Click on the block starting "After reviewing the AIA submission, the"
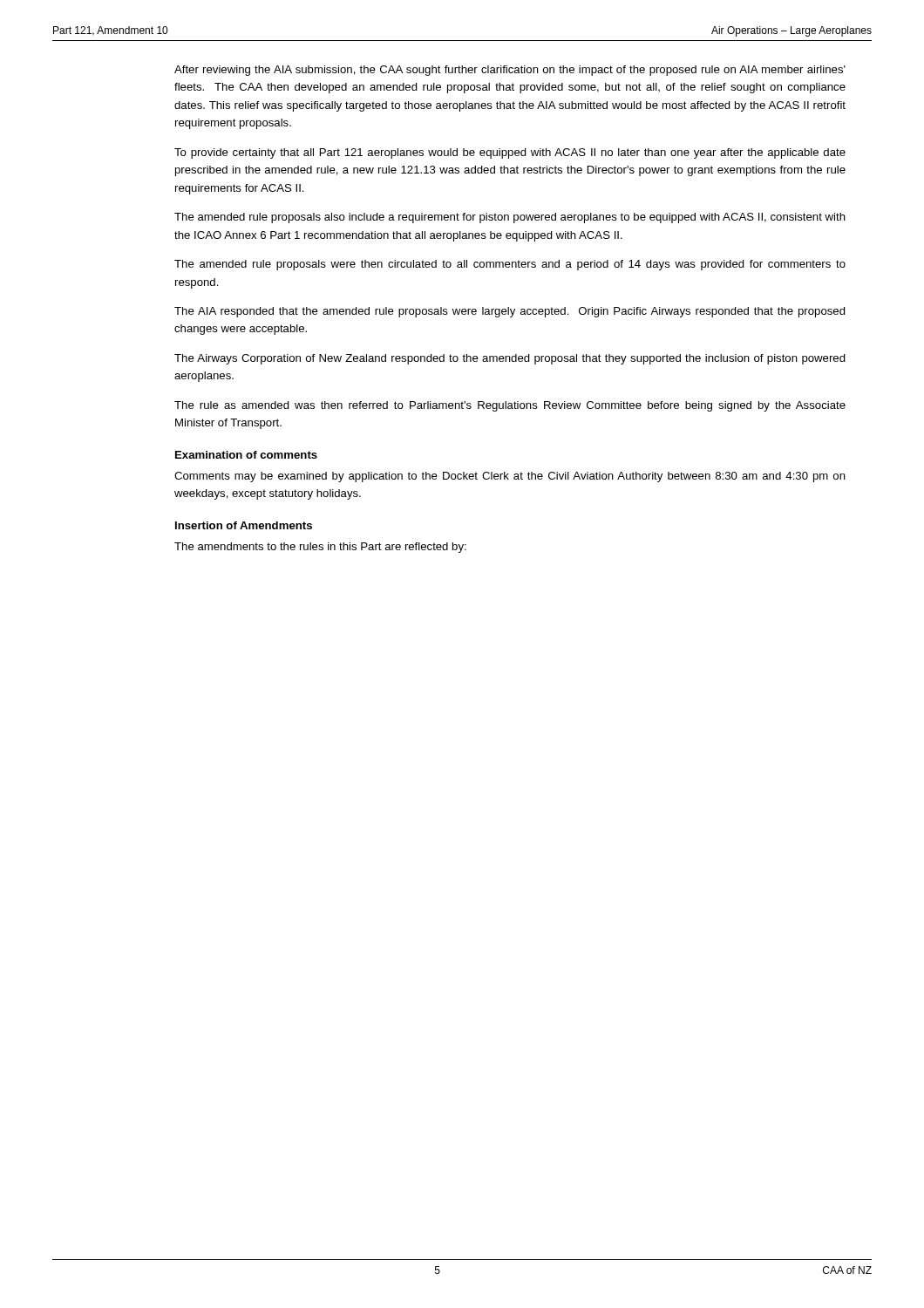The image size is (924, 1308). tap(510, 96)
